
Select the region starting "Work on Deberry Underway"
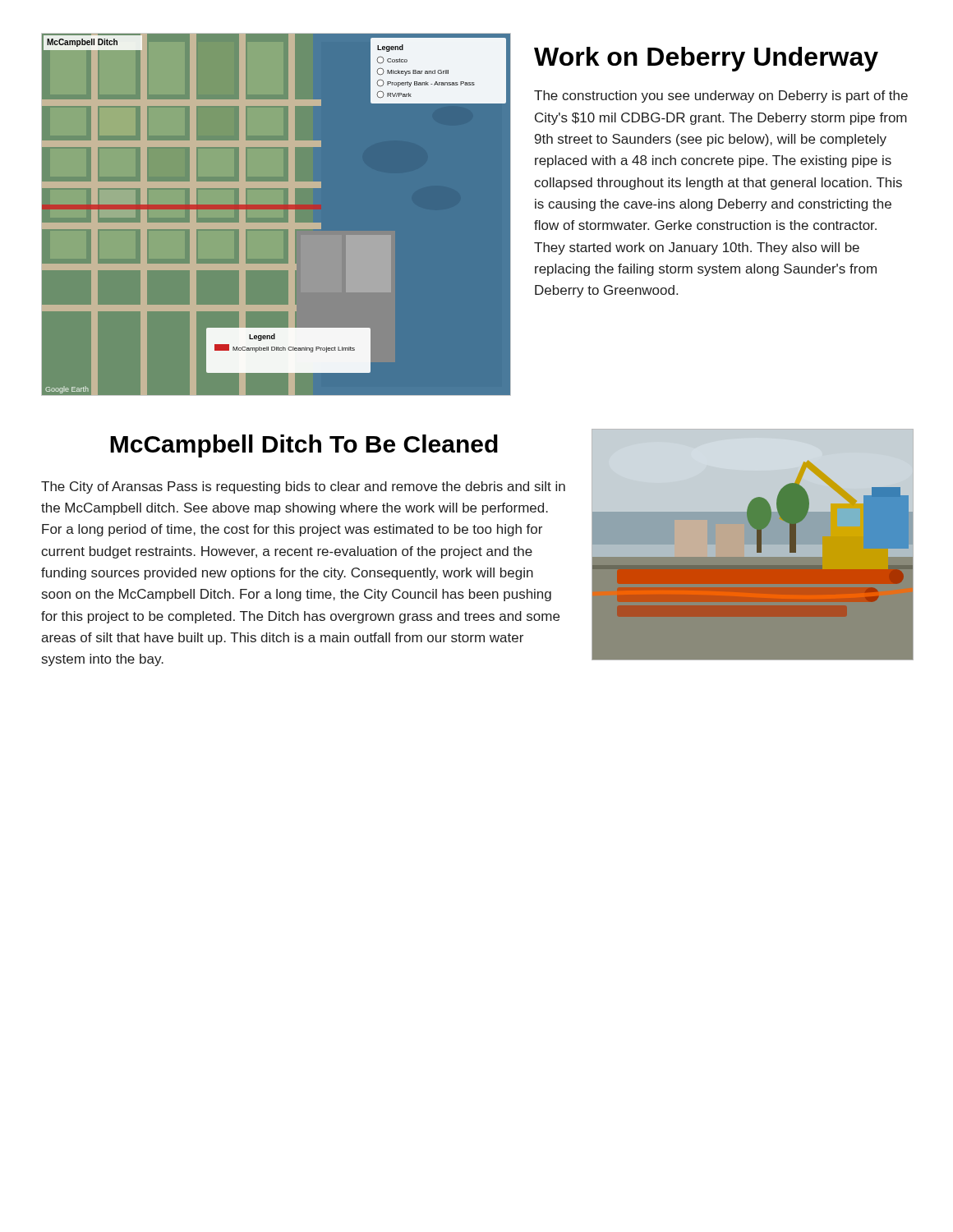tap(723, 57)
